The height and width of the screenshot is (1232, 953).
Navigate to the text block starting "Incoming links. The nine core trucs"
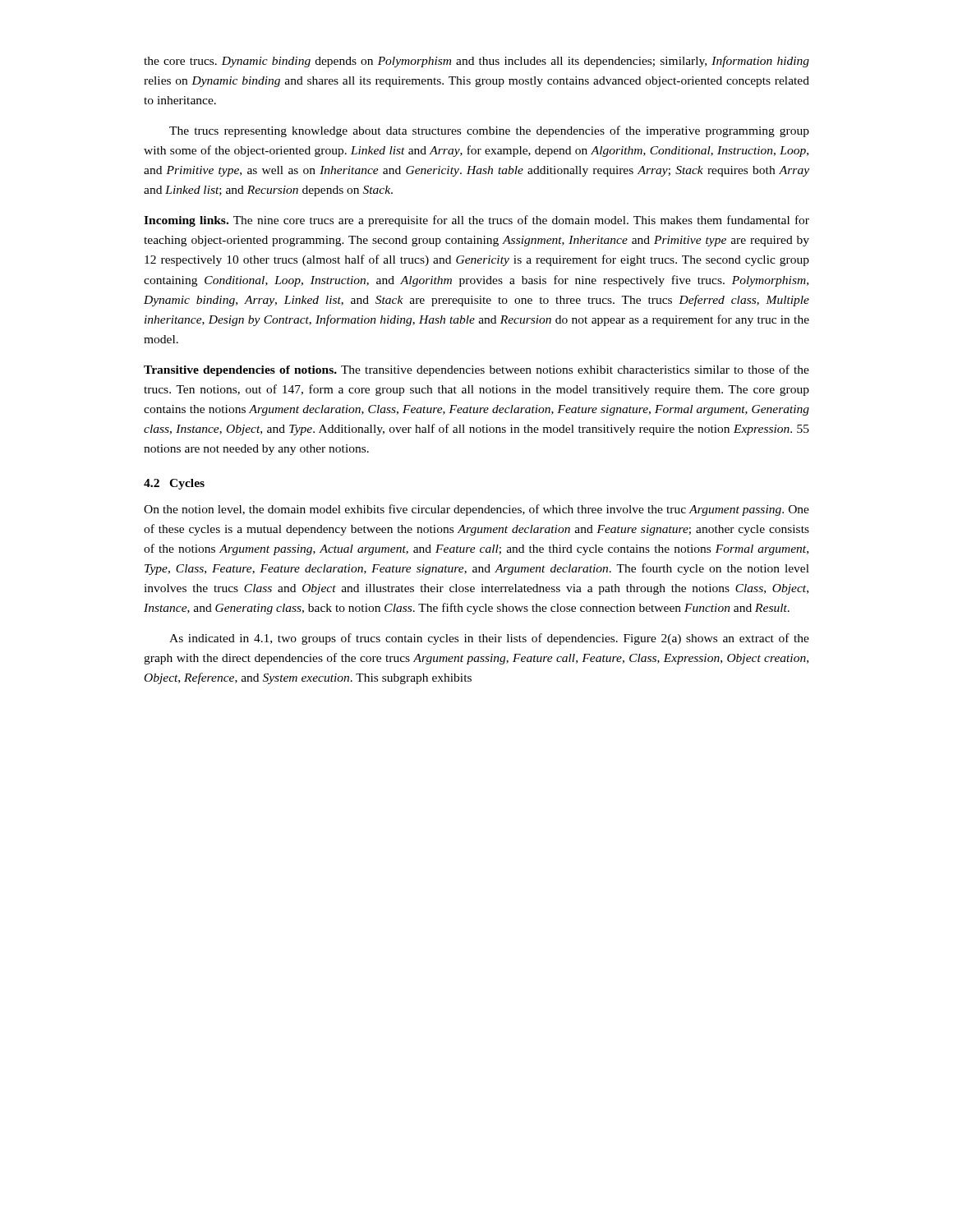click(x=476, y=280)
